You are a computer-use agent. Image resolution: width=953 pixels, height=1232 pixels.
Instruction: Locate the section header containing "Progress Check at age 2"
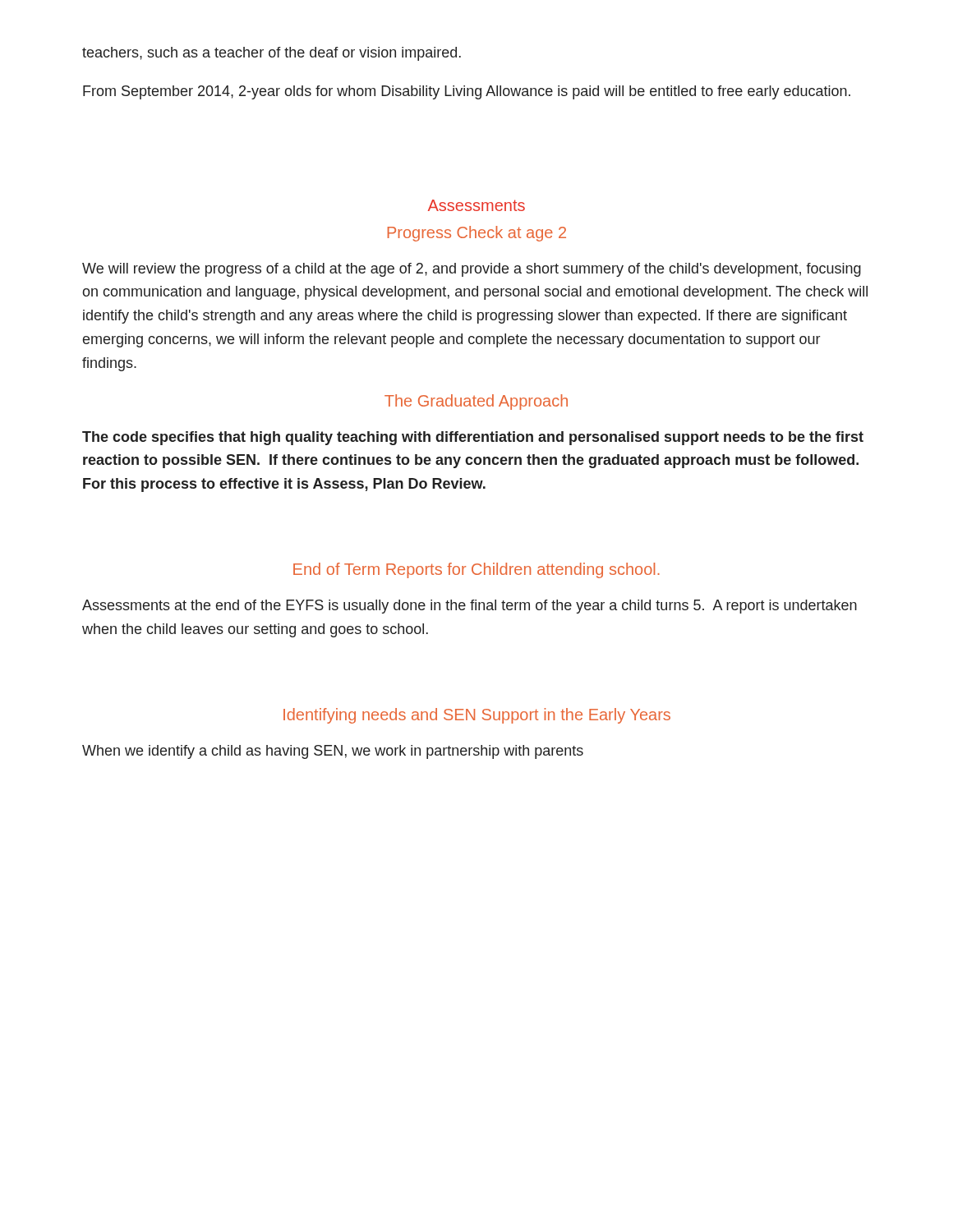[476, 232]
